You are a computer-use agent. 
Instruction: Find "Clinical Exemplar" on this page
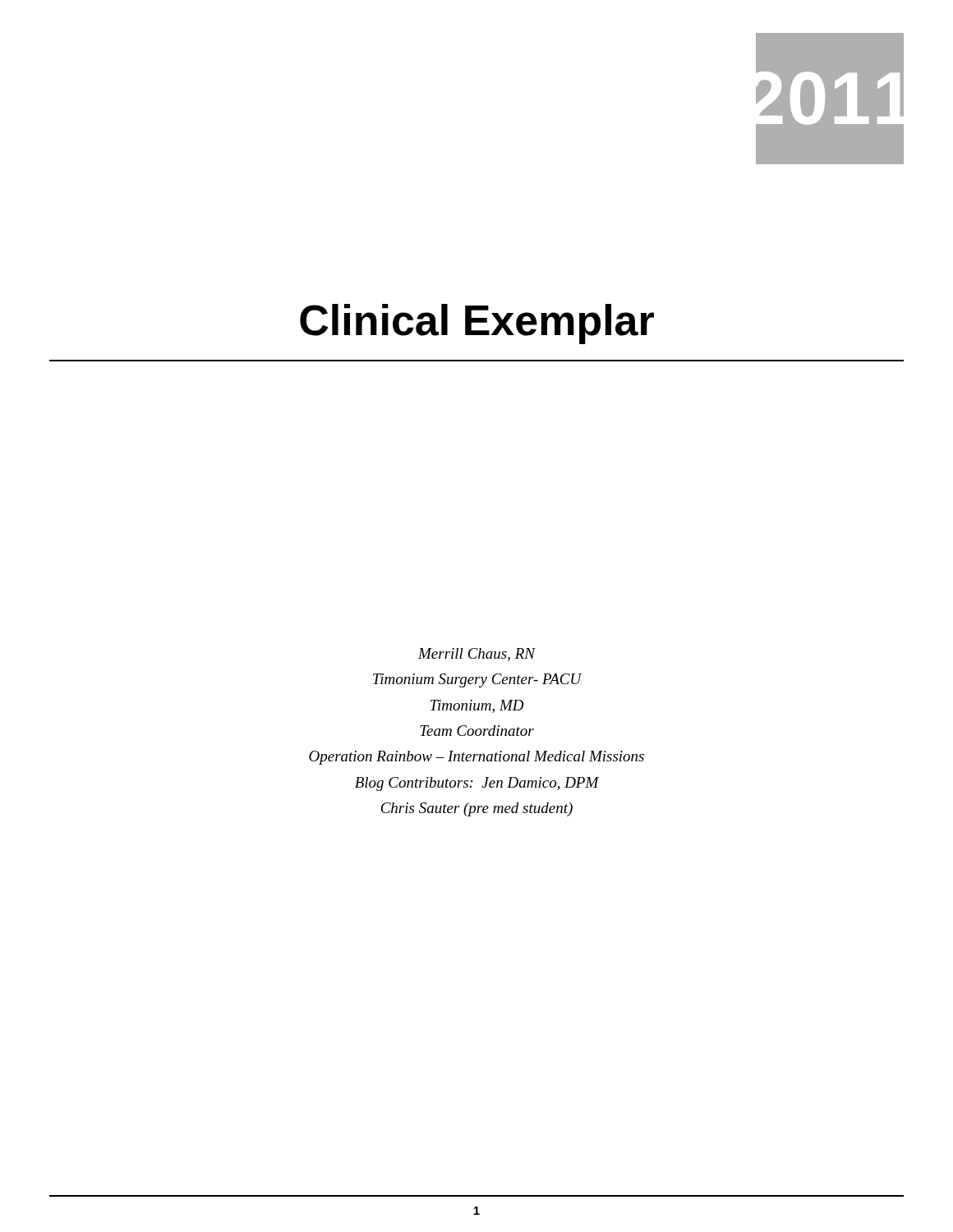(x=476, y=329)
